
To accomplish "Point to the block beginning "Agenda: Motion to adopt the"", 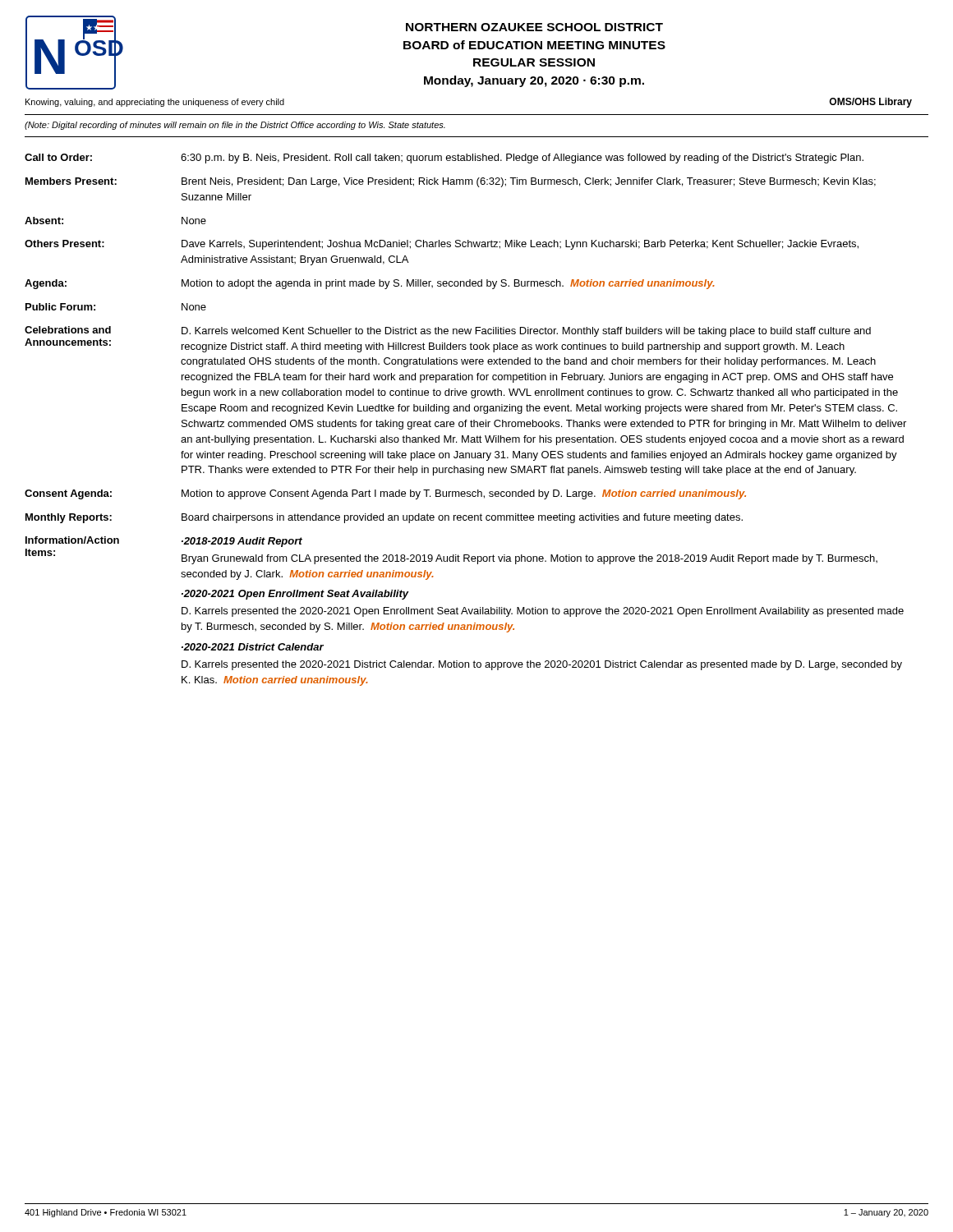I will click(x=468, y=284).
